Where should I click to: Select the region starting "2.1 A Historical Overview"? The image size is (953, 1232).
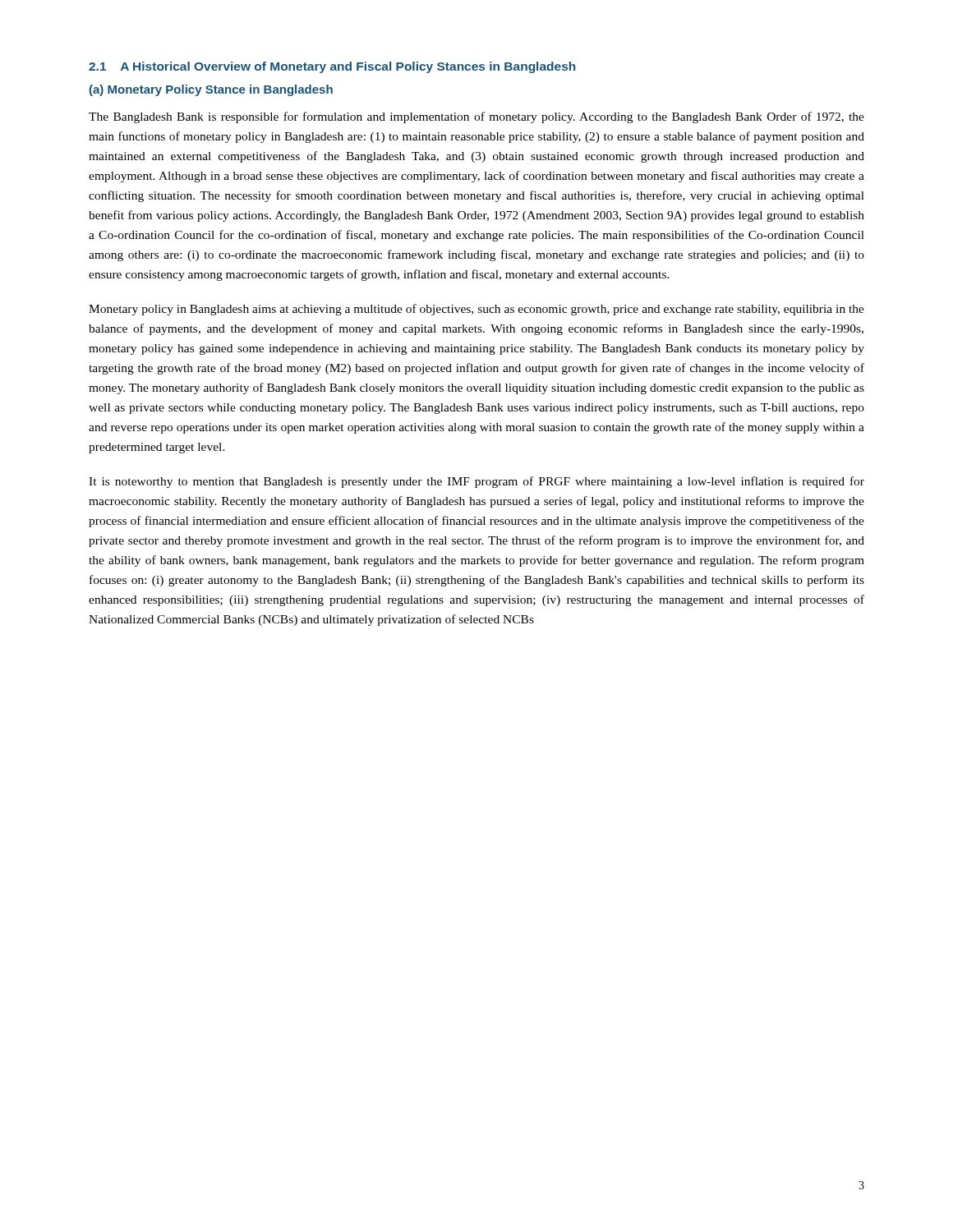tap(332, 66)
